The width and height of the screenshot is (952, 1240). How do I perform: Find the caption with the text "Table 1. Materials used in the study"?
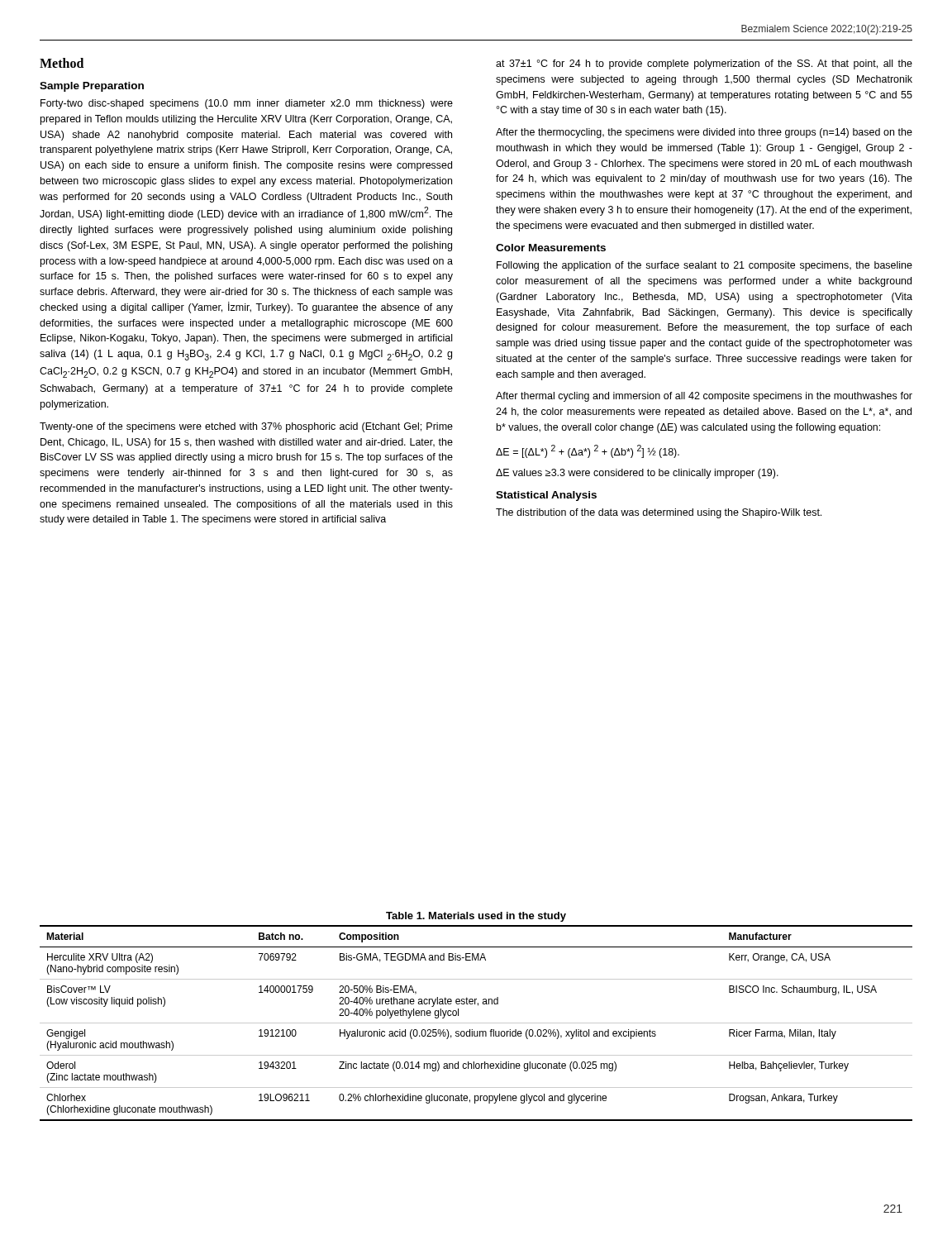(476, 915)
